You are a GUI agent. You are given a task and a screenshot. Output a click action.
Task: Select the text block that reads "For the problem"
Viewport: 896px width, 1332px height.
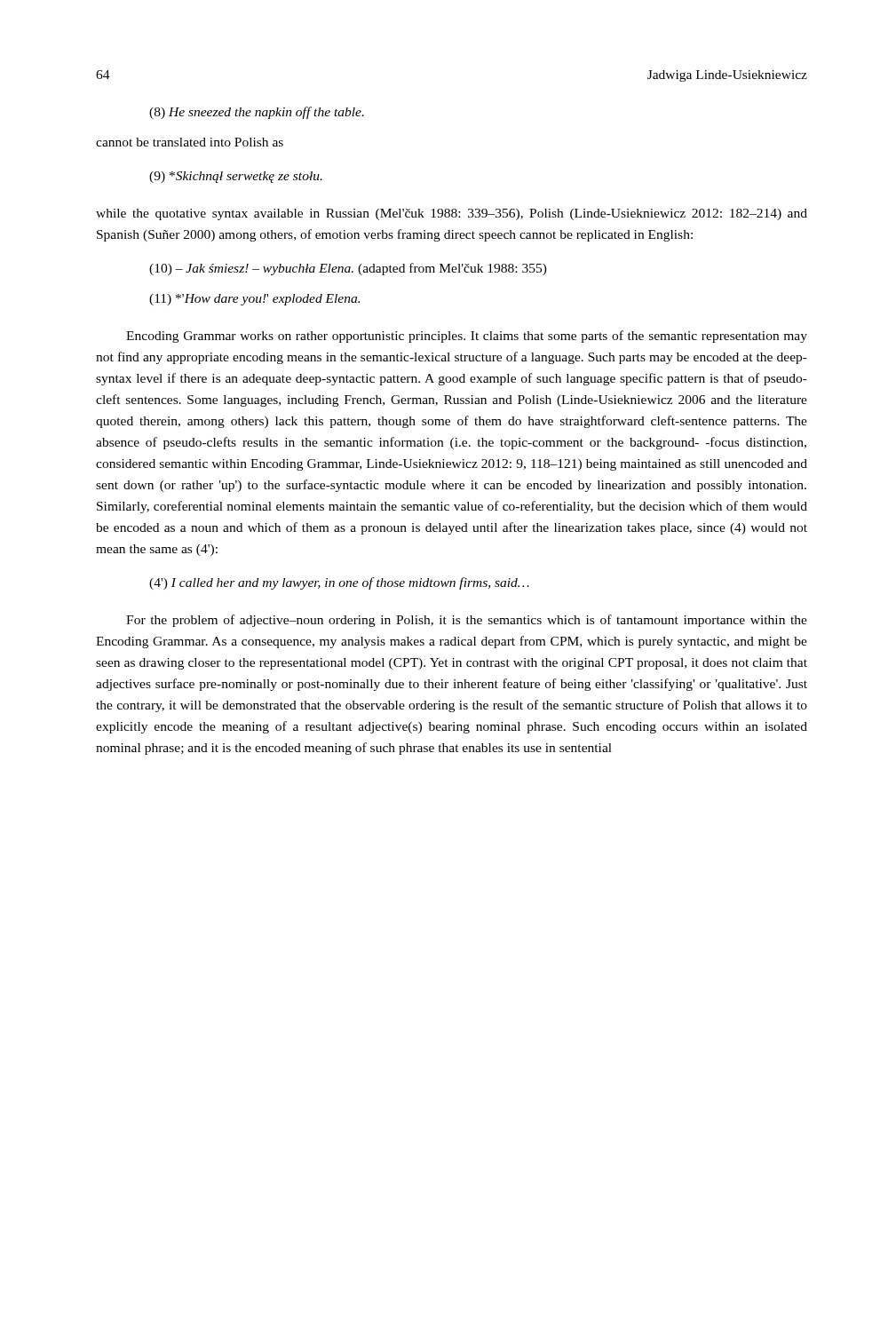coord(452,684)
